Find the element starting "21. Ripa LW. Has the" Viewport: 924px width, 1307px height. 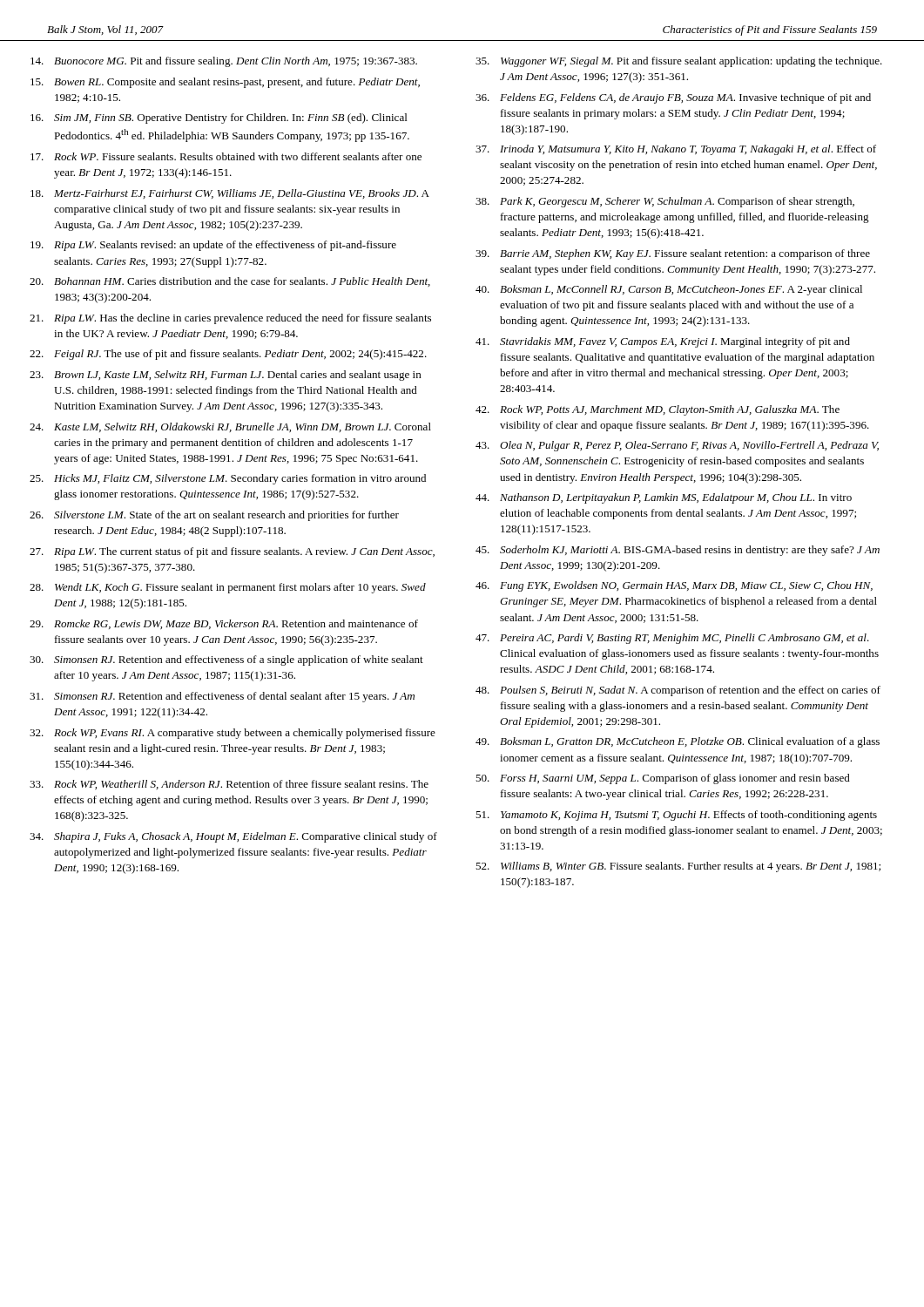233,326
